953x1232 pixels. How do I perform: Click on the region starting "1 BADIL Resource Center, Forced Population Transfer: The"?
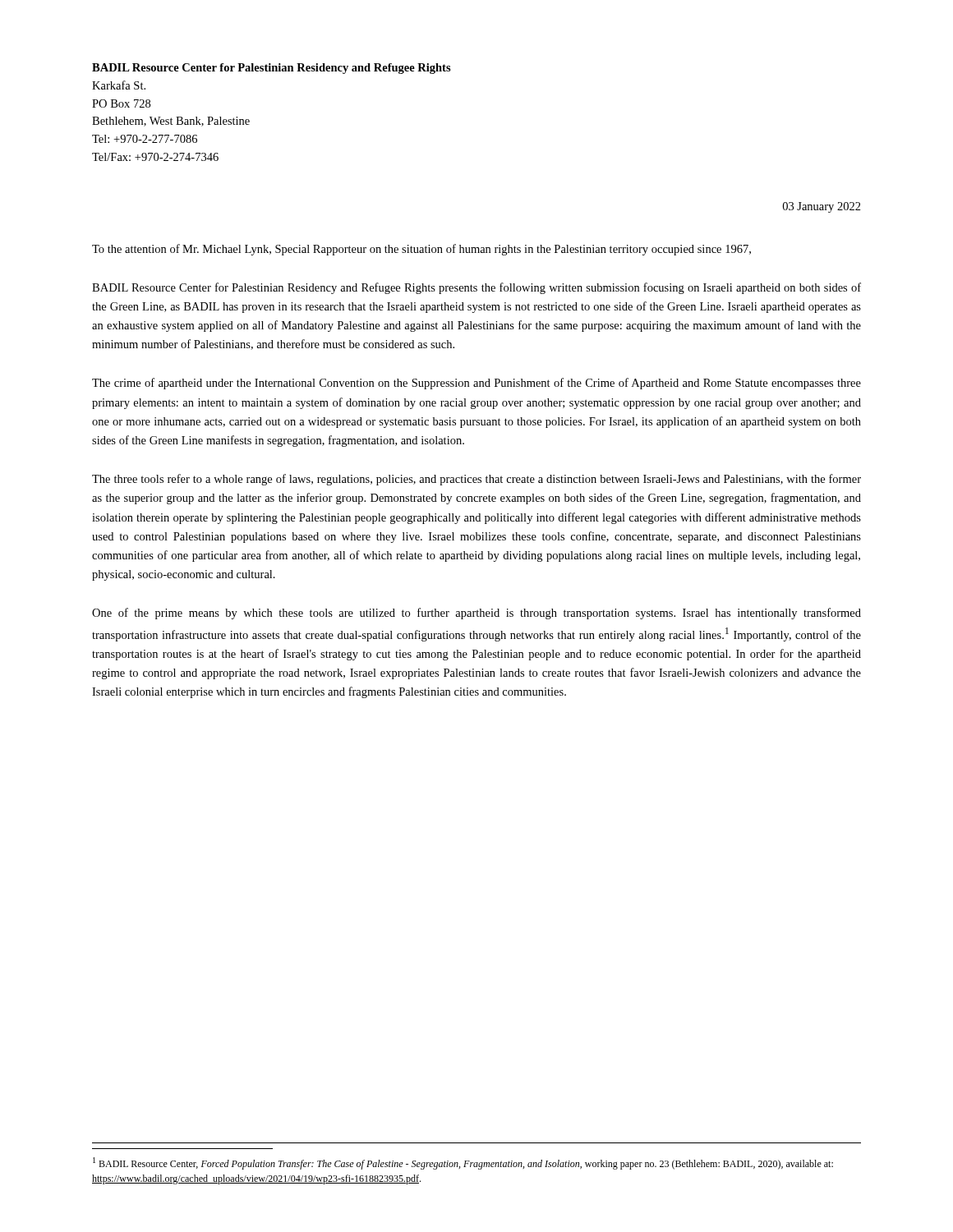pyautogui.click(x=463, y=1166)
